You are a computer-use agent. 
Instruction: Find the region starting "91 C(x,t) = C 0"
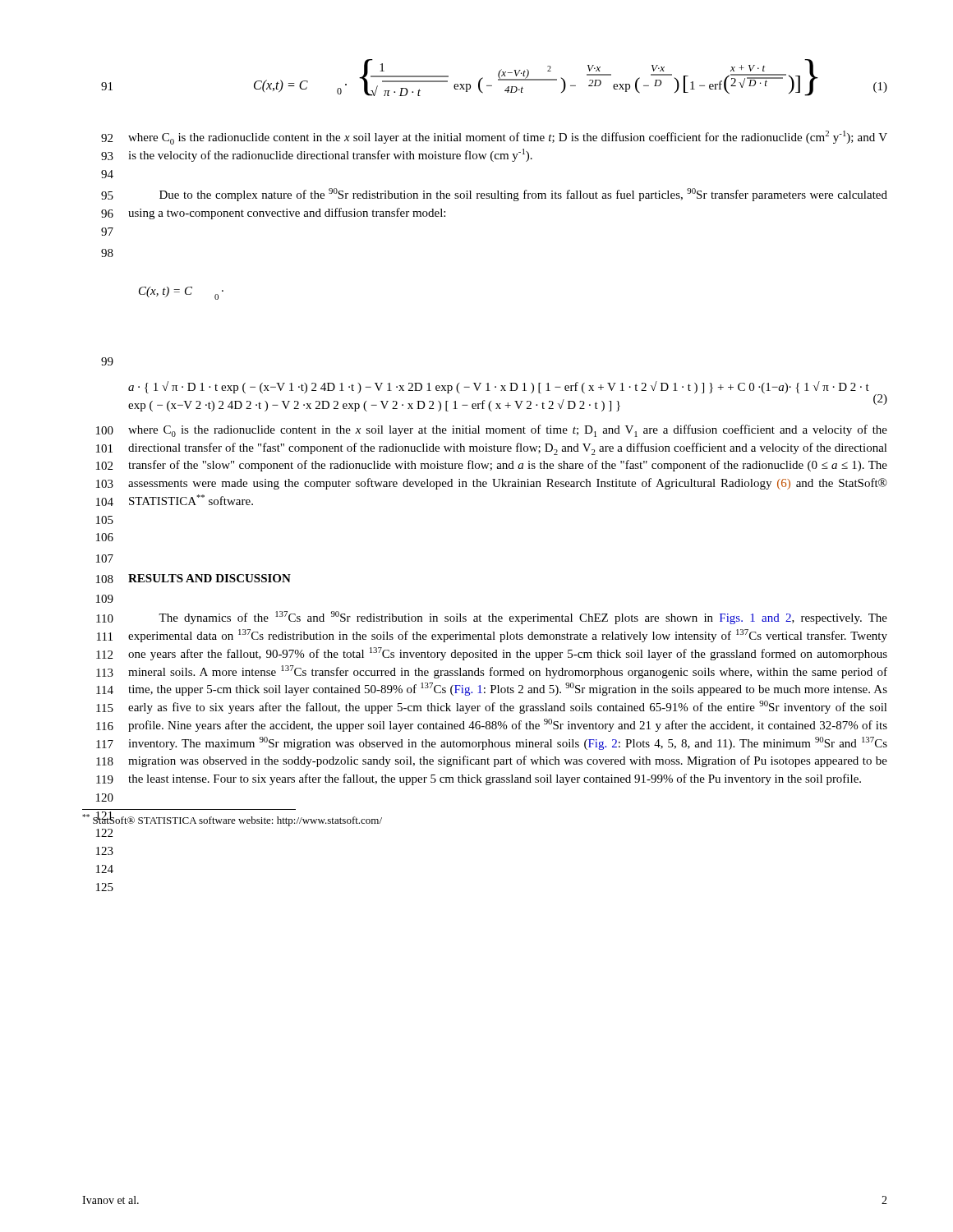pyautogui.click(x=485, y=87)
